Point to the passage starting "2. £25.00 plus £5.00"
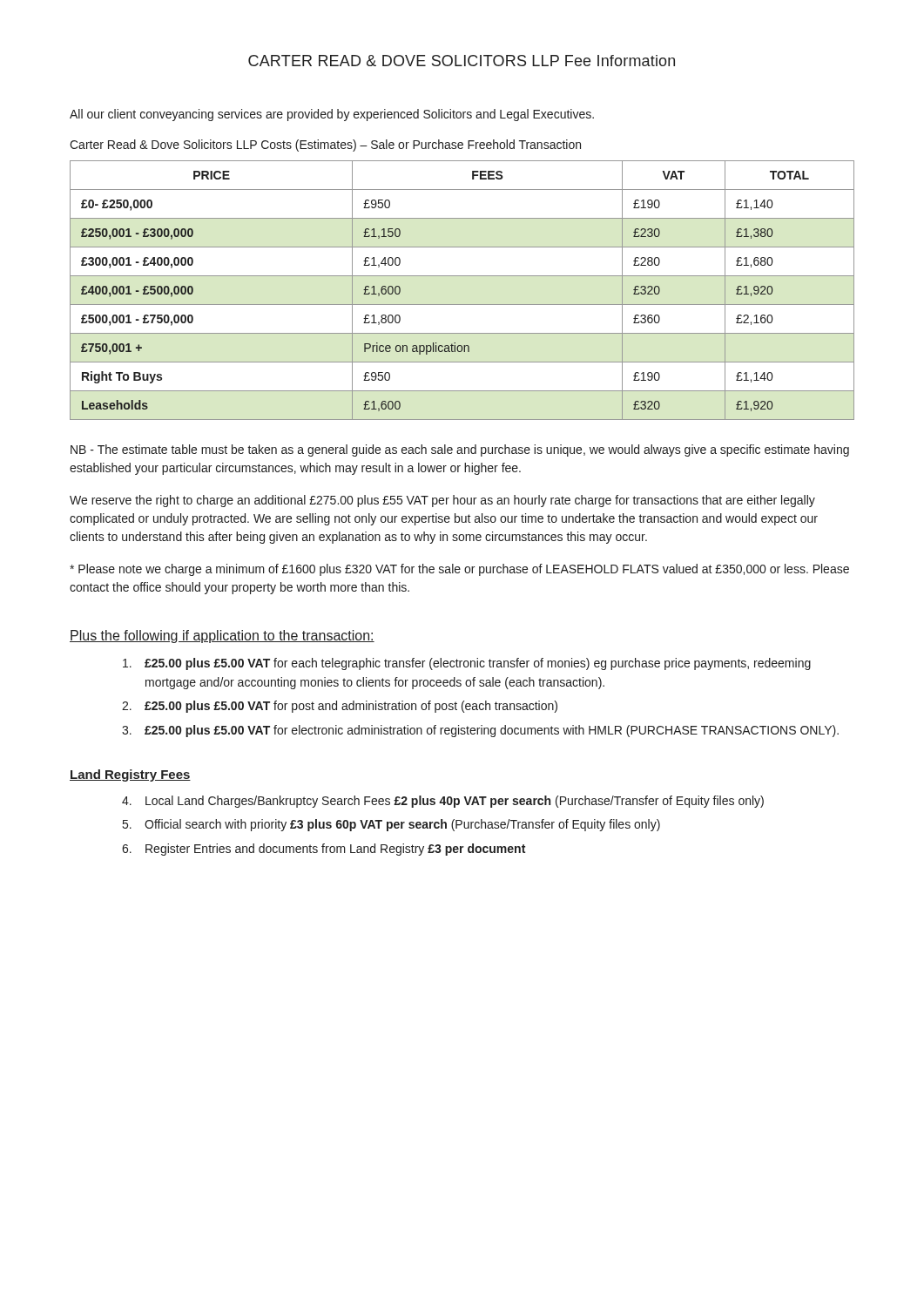This screenshot has width=924, height=1307. (x=488, y=707)
